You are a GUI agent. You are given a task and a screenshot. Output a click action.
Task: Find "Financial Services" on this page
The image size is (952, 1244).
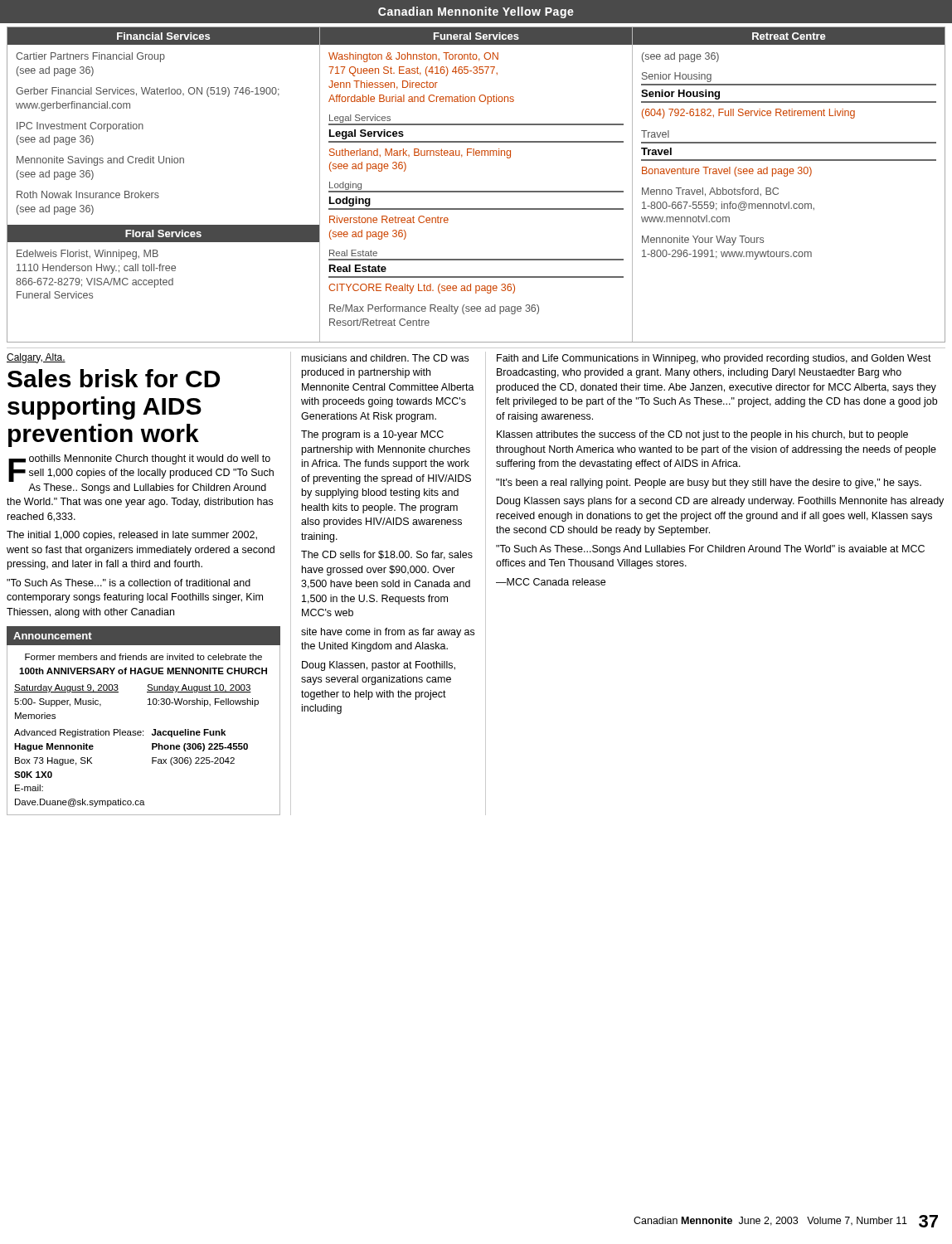(163, 36)
